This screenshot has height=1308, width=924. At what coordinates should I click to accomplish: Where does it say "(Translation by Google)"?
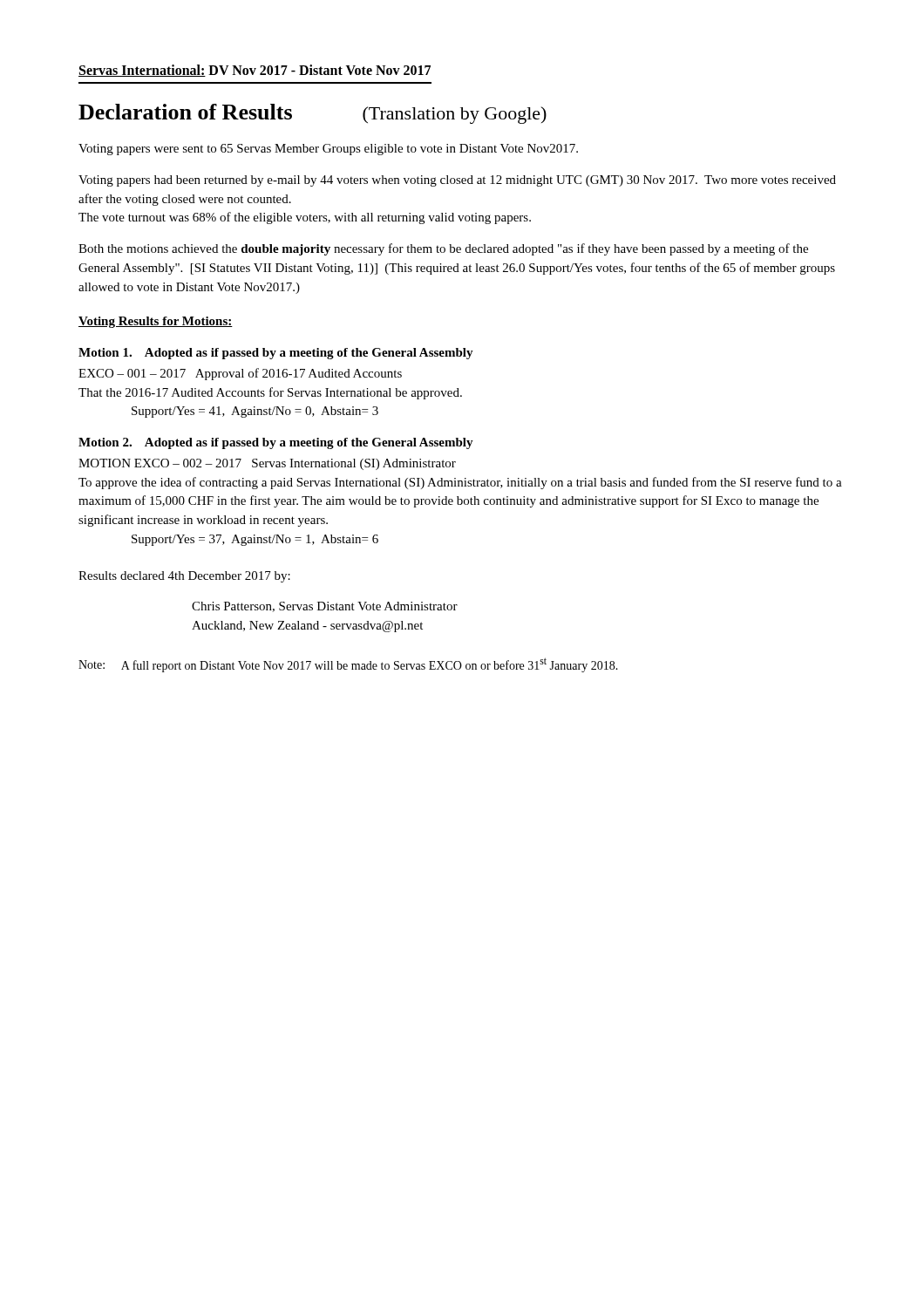455,113
